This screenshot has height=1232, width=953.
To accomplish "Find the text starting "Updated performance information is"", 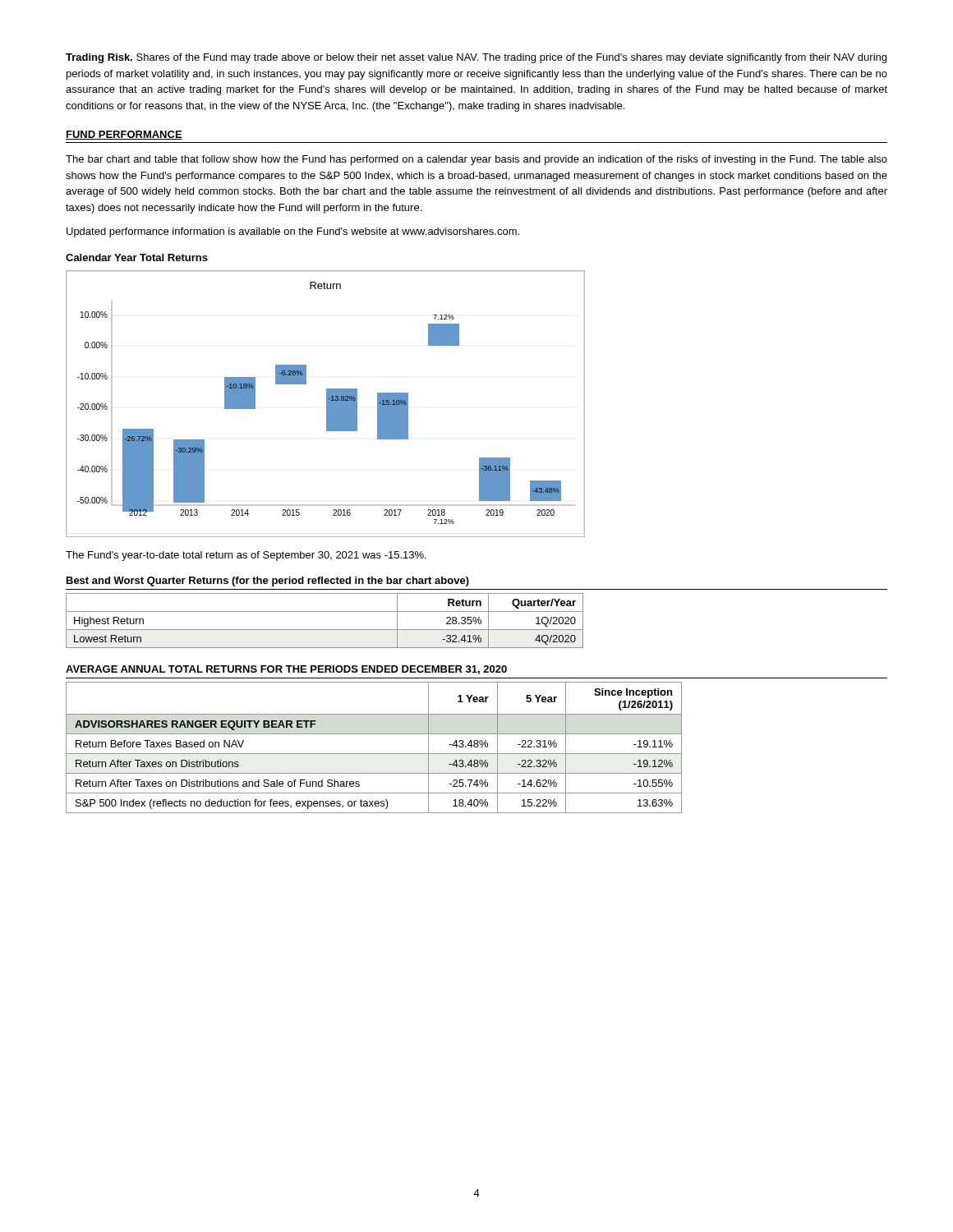I will tap(293, 231).
